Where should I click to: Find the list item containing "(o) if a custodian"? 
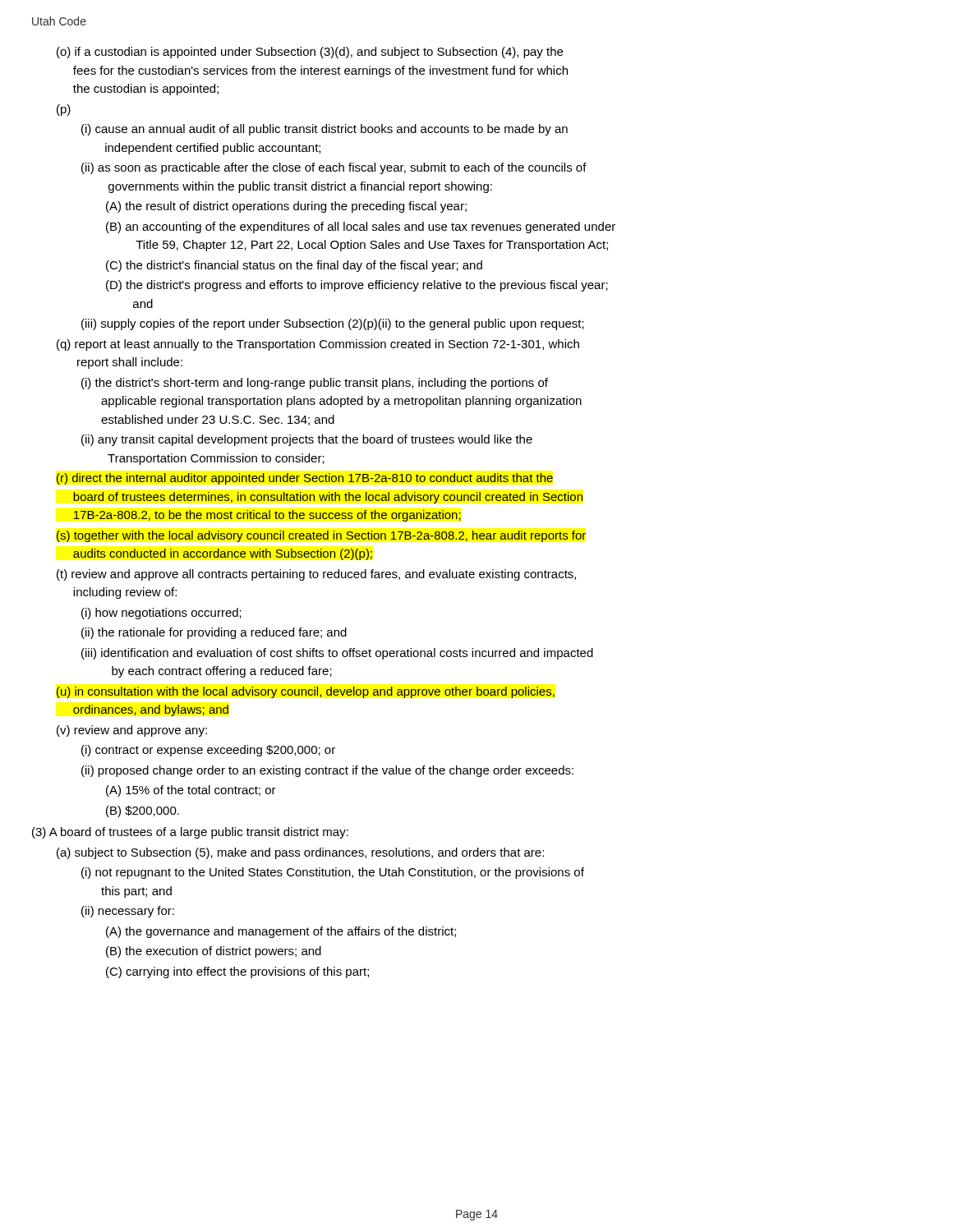click(x=312, y=70)
